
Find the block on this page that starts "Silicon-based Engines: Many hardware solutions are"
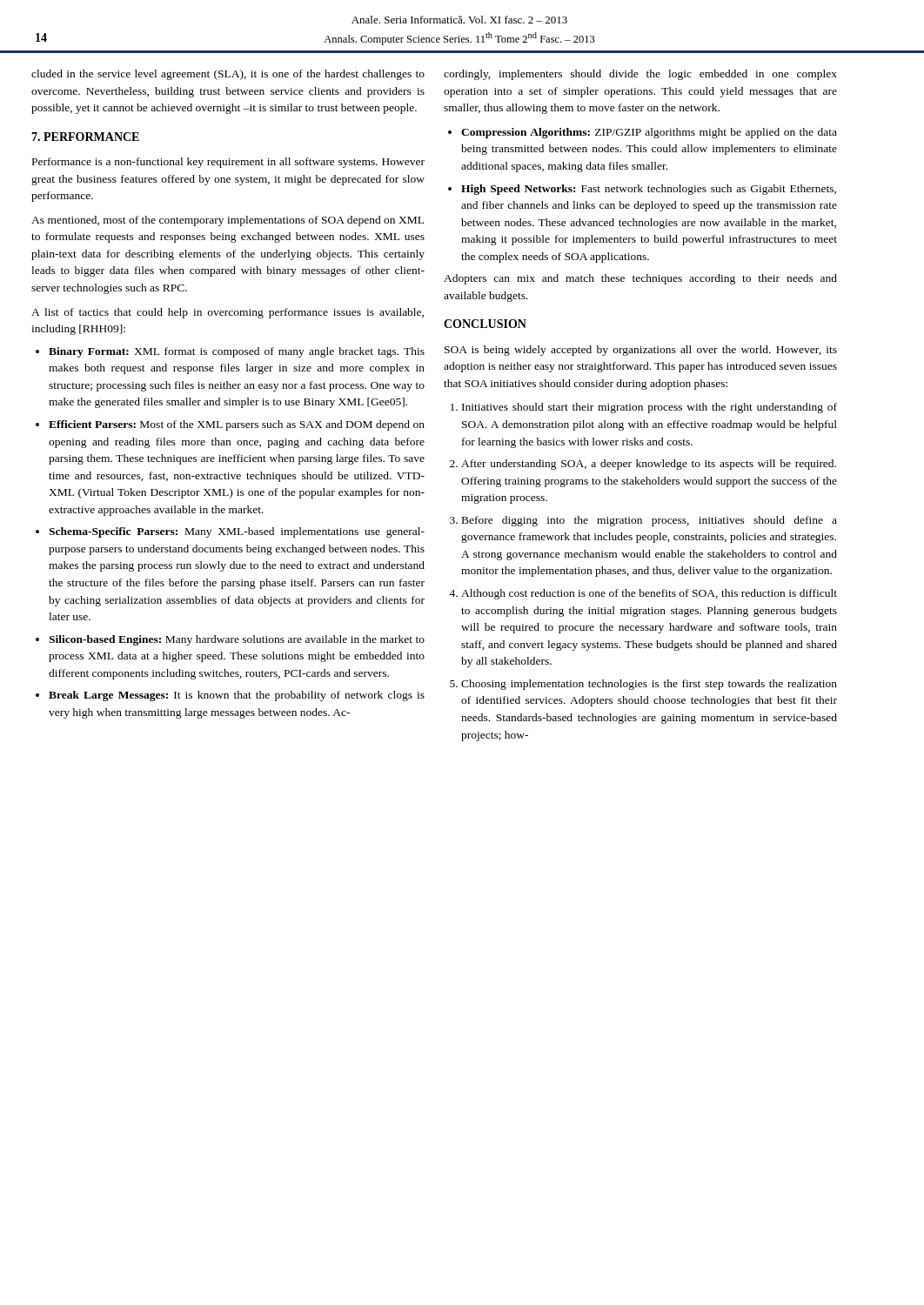[x=237, y=656]
